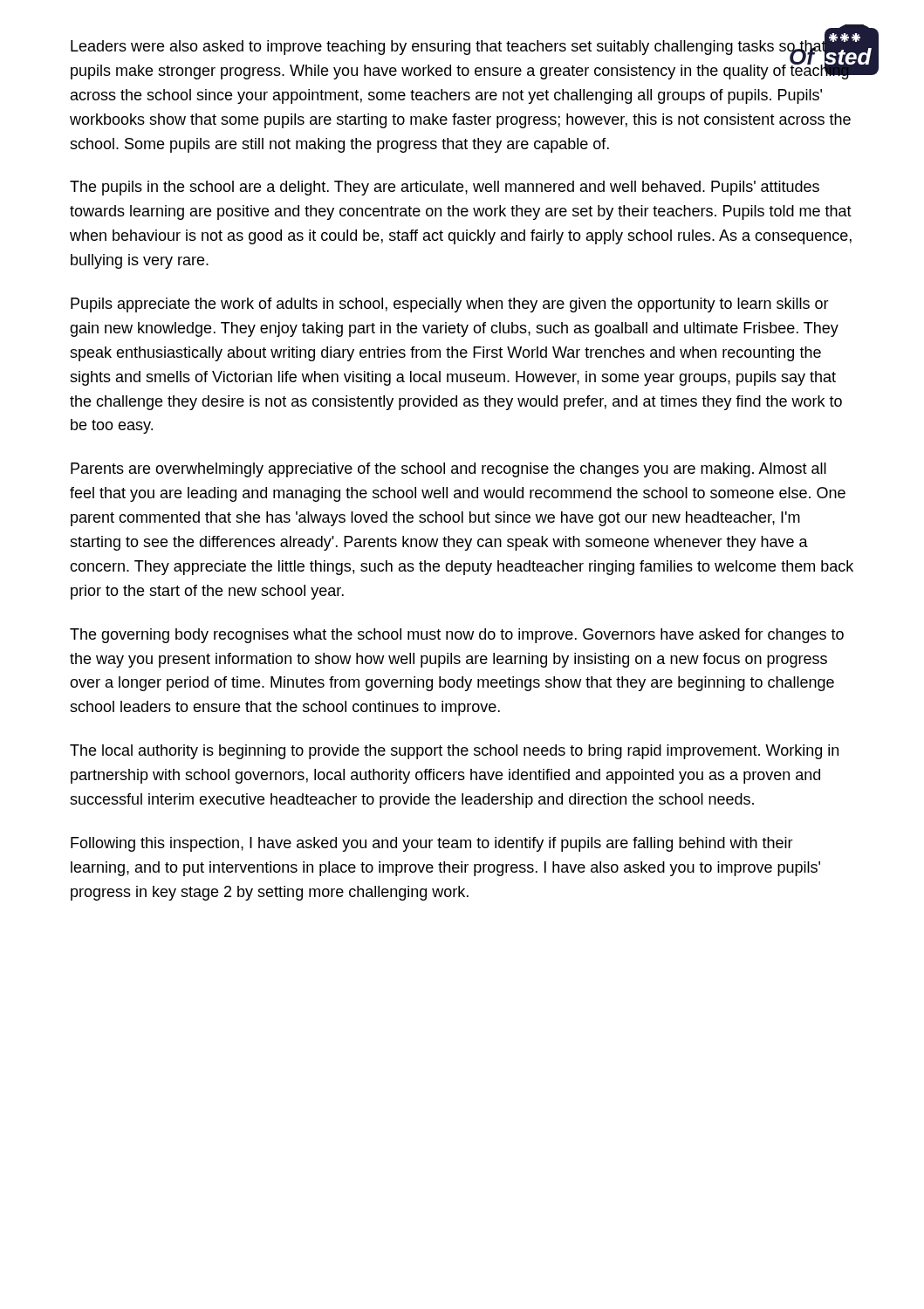The image size is (924, 1309).
Task: Find the block on this page that starts "Leaders were also asked to improve"
Action: tap(462, 96)
